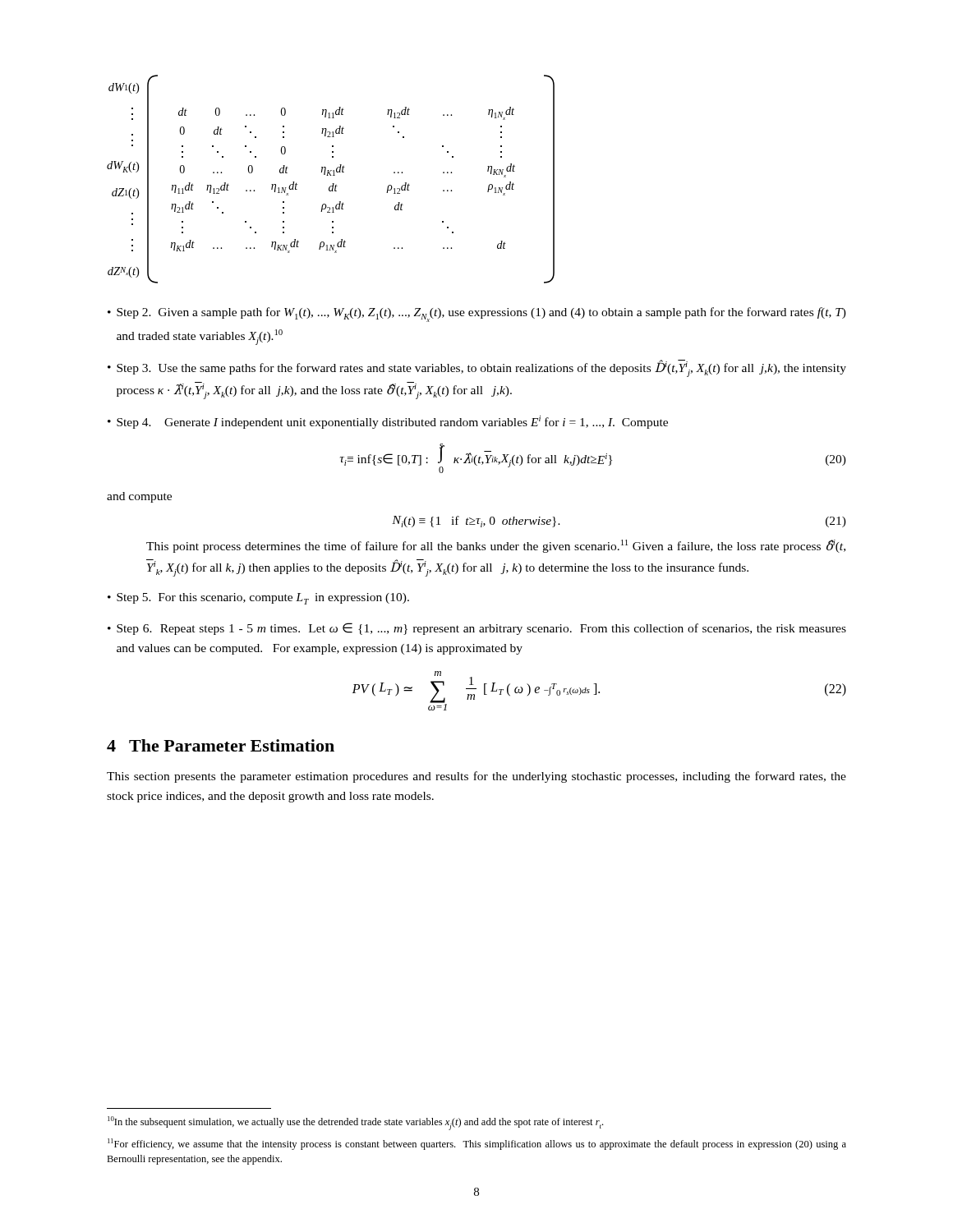Screen dimensions: 1232x953
Task: Point to the block beginning "• Step 4. Generate"
Action: click(x=388, y=422)
